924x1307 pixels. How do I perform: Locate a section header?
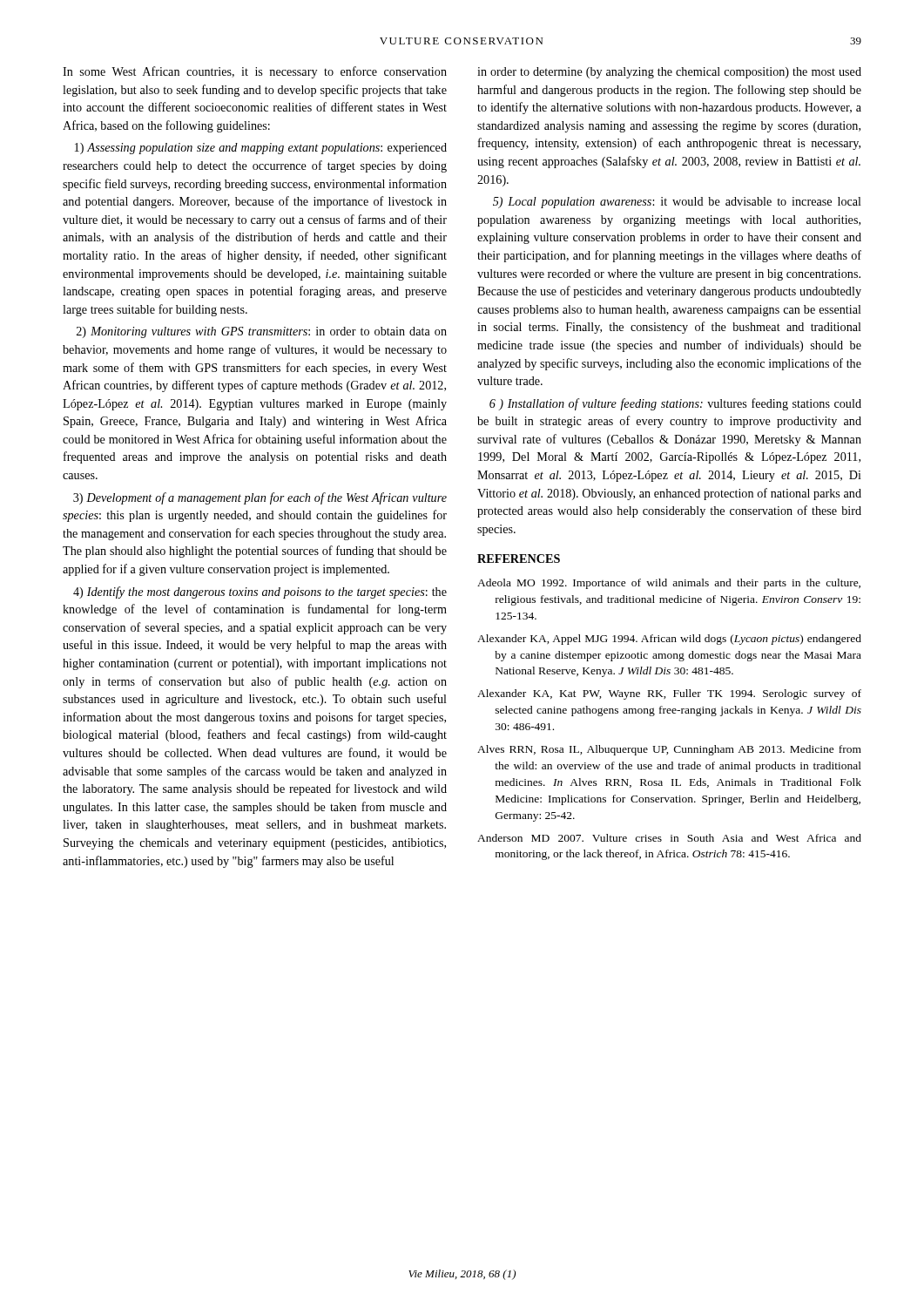tap(519, 559)
